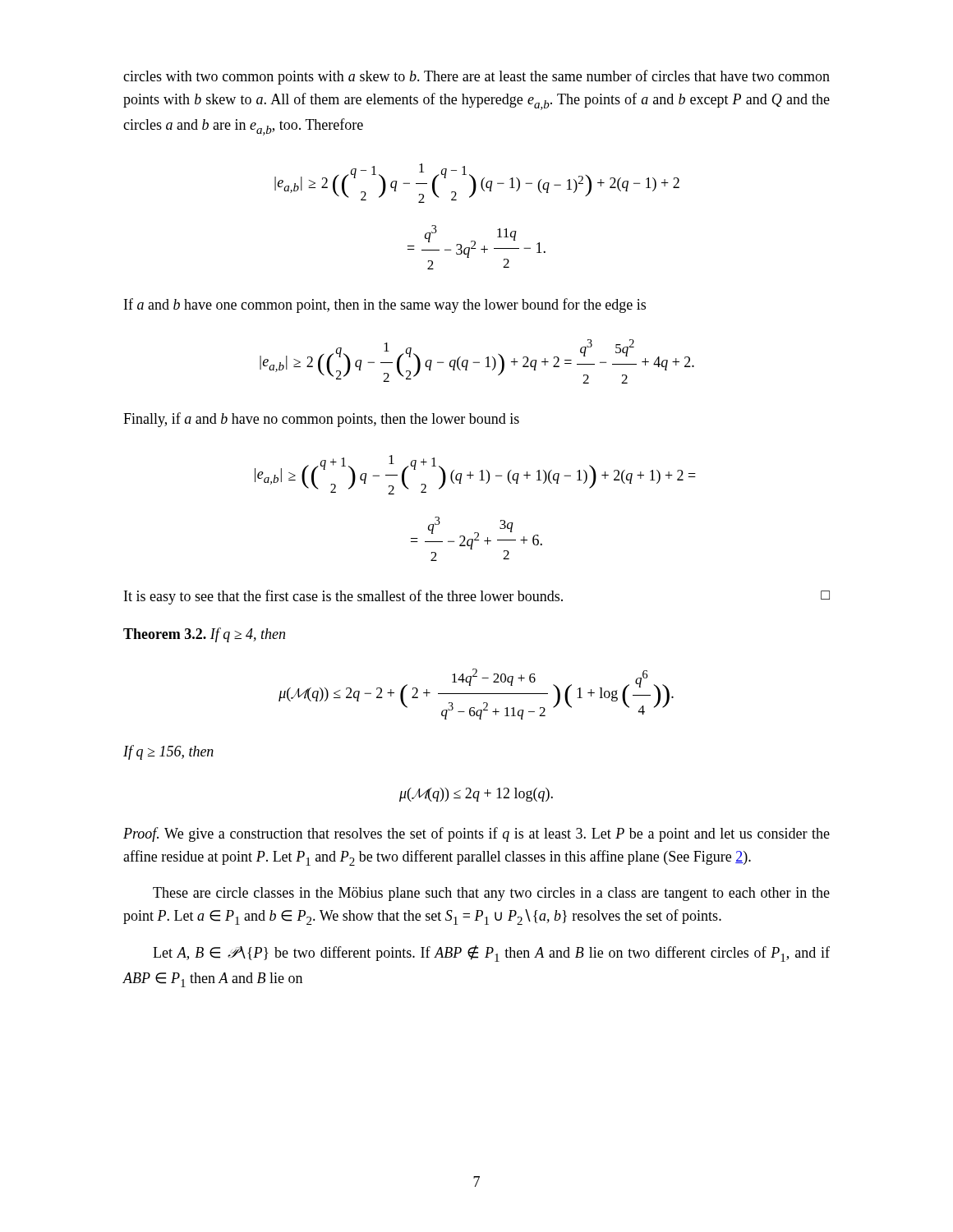Find the formula containing "|ea,b| ≥ ( ( q + 12 )"
The image size is (953, 1232).
(476, 508)
